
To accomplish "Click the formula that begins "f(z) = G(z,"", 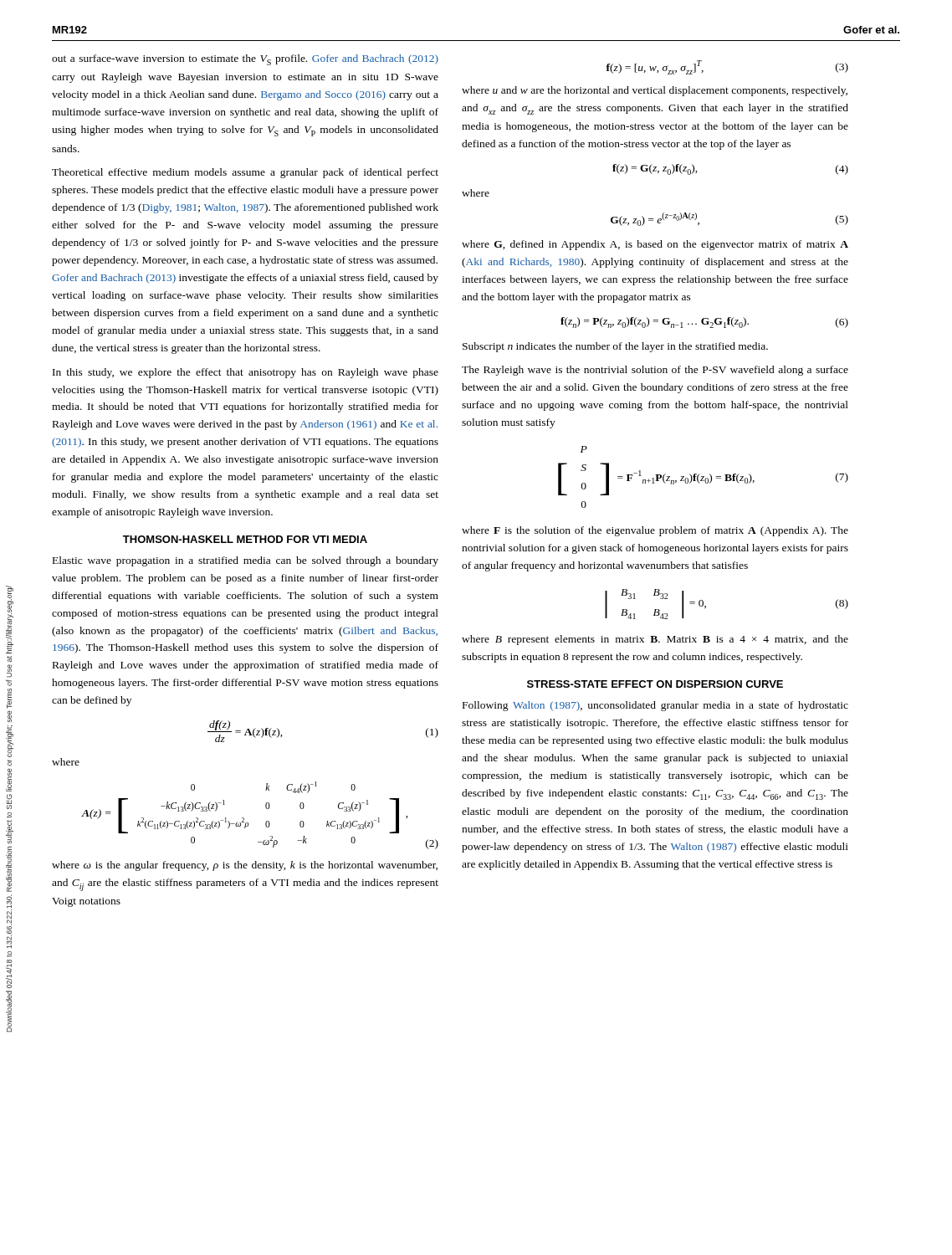I will (x=655, y=169).
